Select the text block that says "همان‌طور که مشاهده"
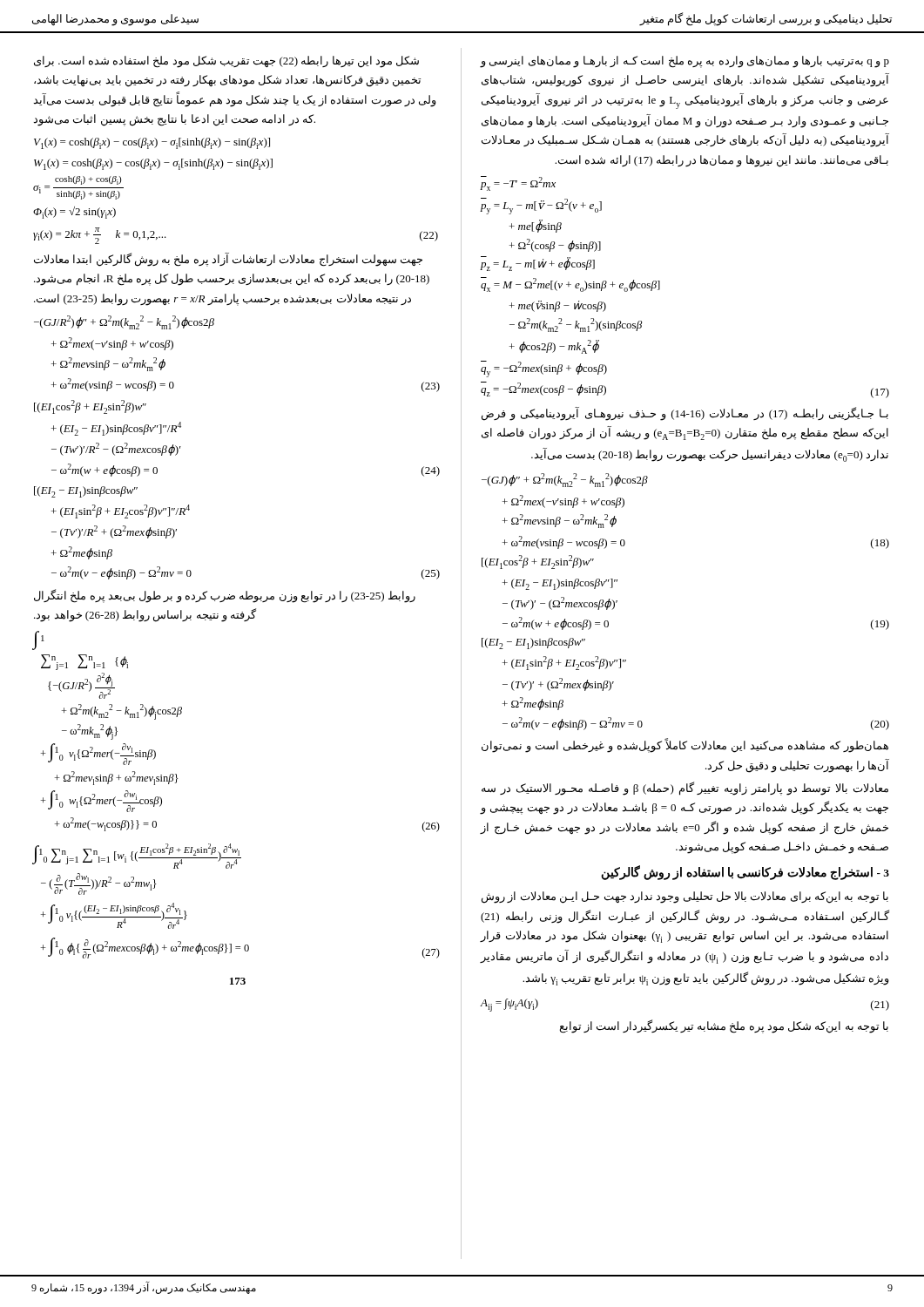Viewport: 924px width, 1307px height. pos(685,755)
